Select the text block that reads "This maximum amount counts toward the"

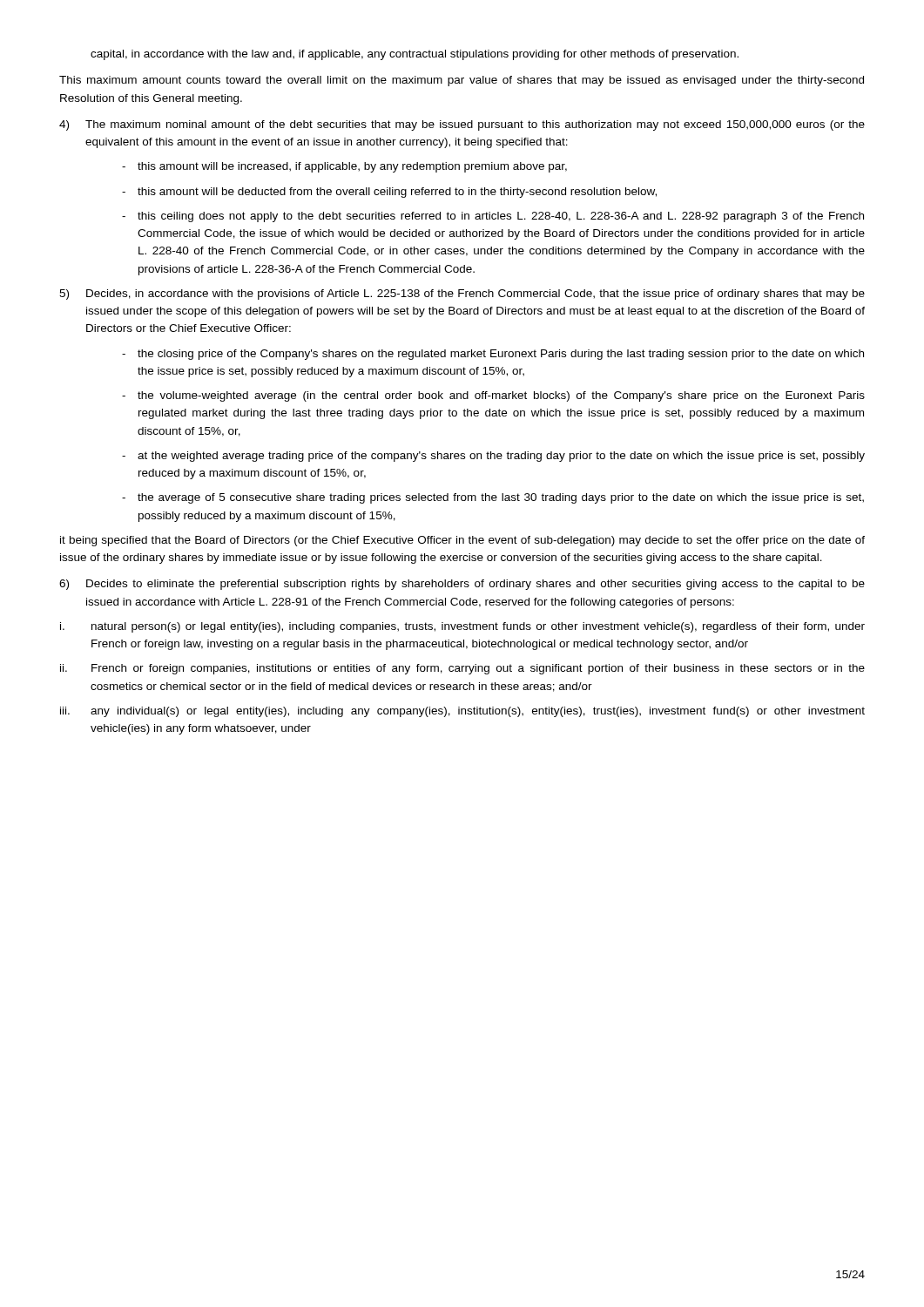point(462,89)
